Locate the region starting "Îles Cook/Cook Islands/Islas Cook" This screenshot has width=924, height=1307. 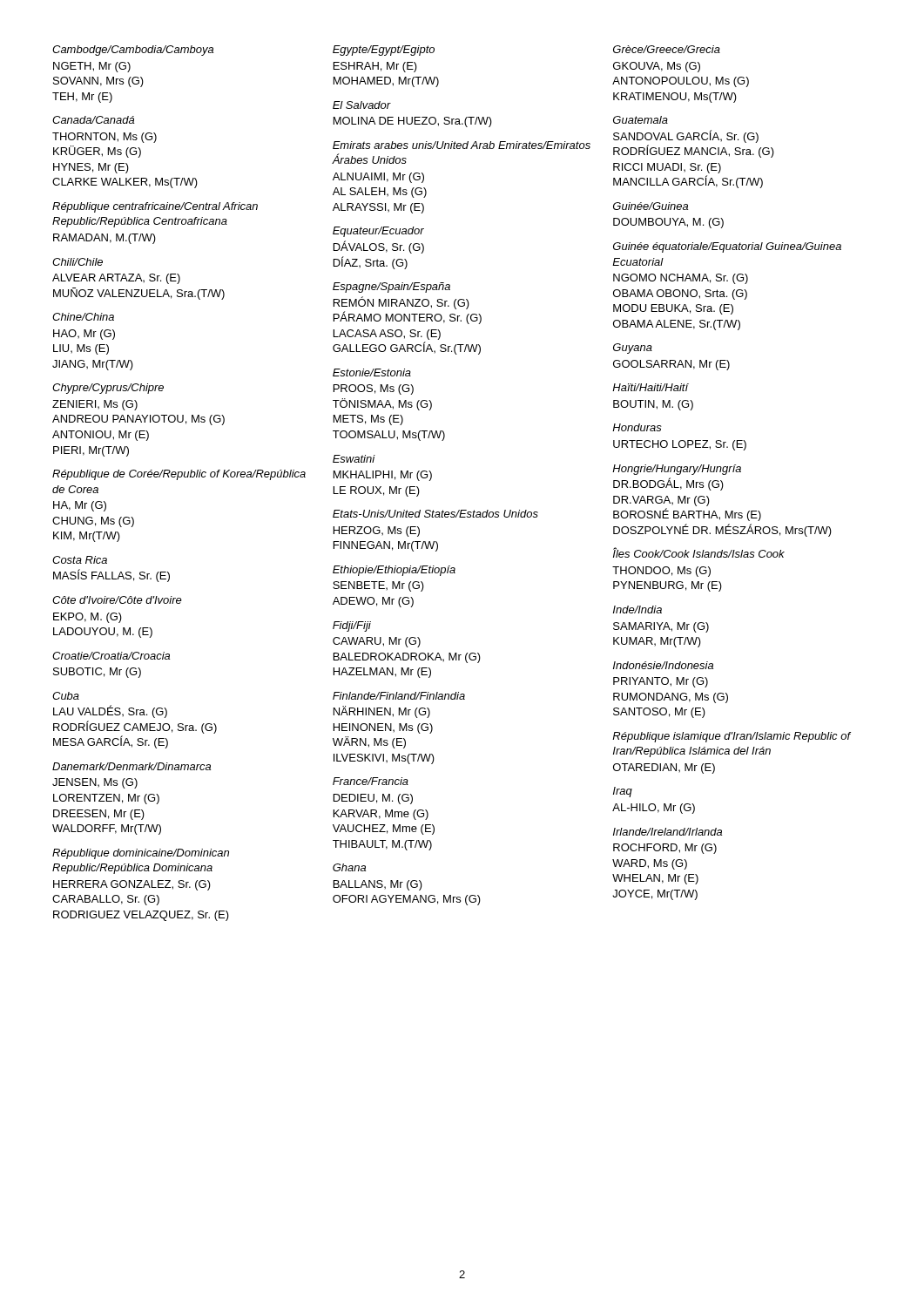[699, 552]
